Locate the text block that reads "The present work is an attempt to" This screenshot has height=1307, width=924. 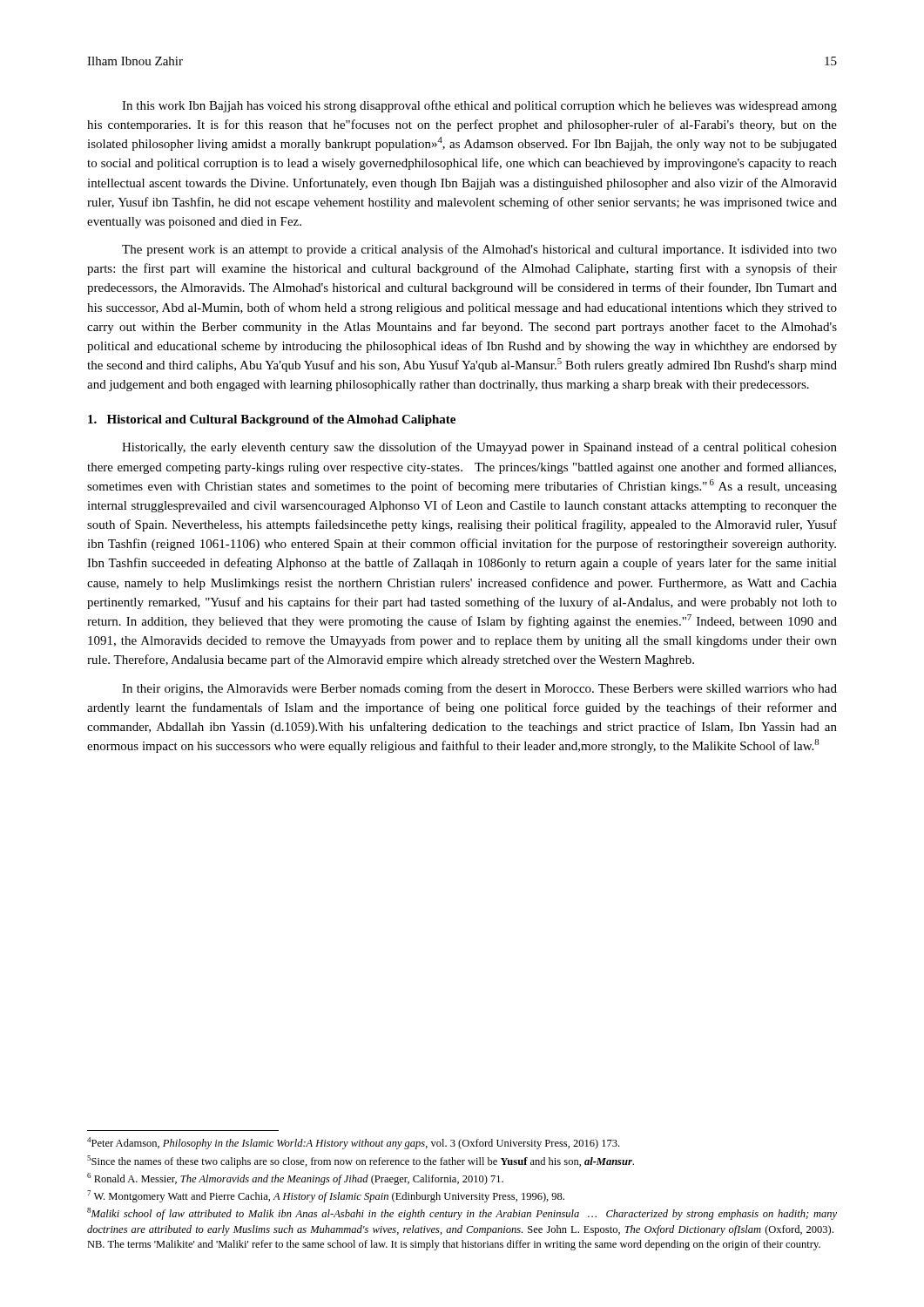(x=462, y=317)
